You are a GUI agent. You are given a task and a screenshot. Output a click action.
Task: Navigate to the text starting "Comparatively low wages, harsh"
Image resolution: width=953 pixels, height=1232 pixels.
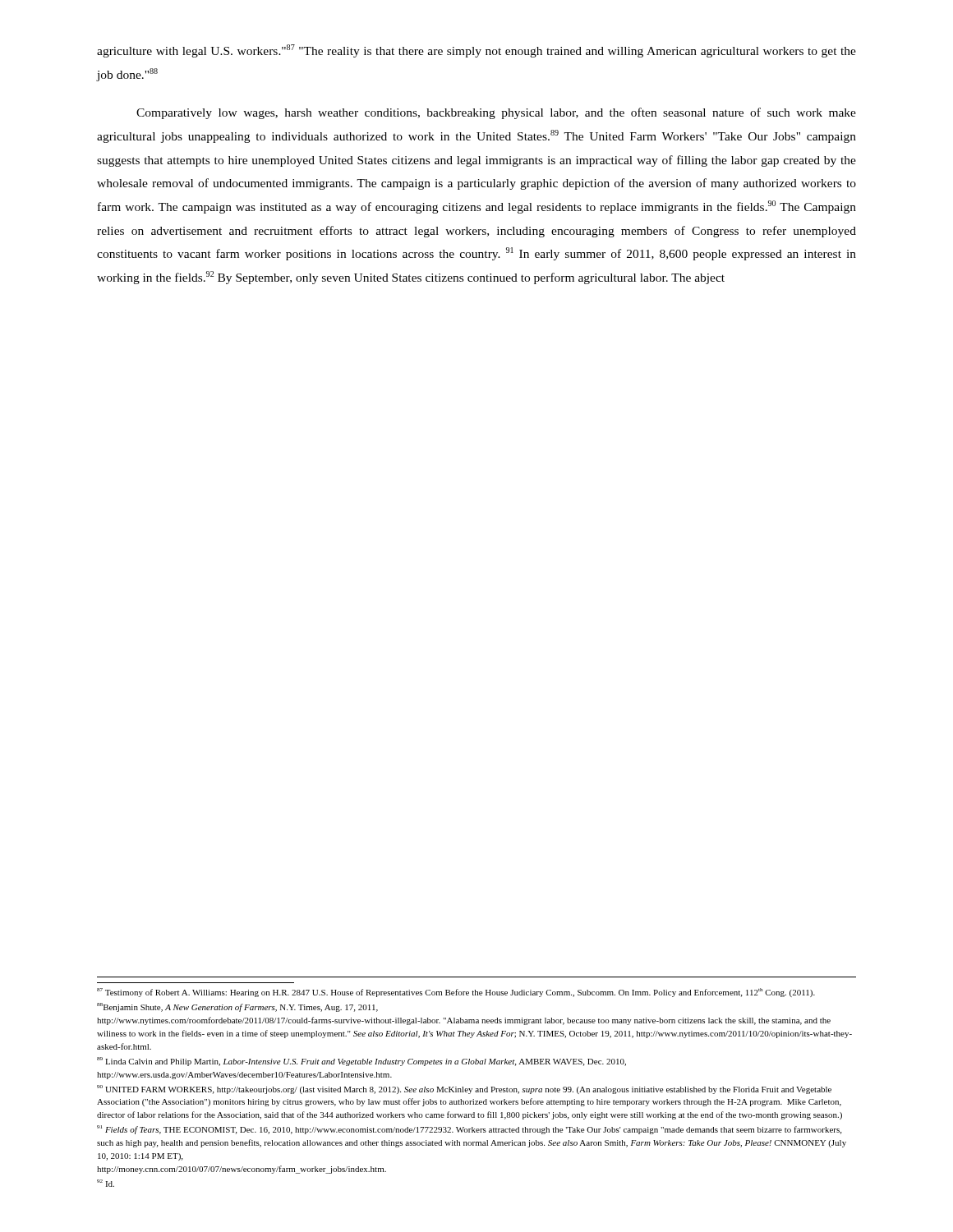pyautogui.click(x=476, y=195)
